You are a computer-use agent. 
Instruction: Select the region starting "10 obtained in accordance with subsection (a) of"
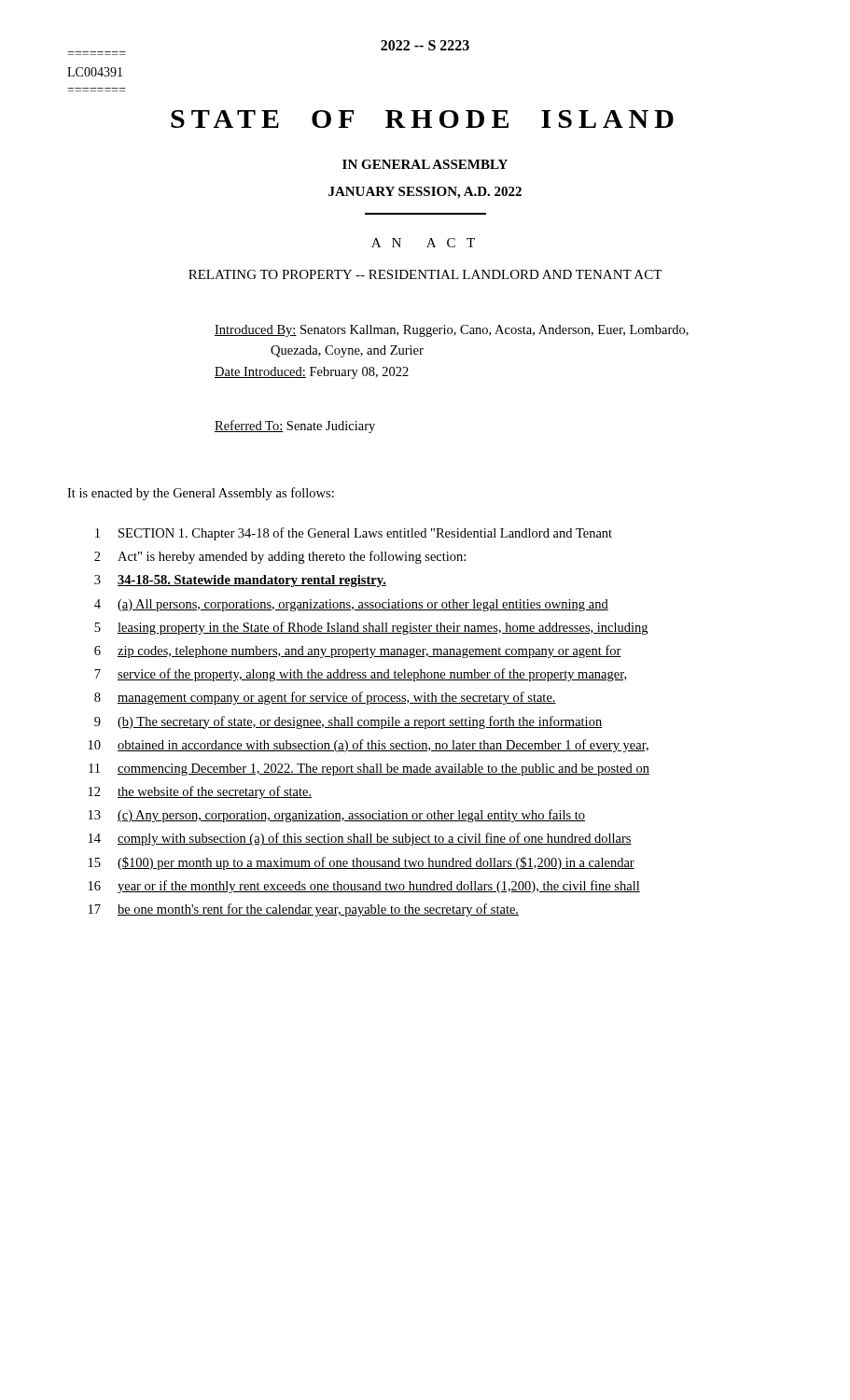point(425,745)
